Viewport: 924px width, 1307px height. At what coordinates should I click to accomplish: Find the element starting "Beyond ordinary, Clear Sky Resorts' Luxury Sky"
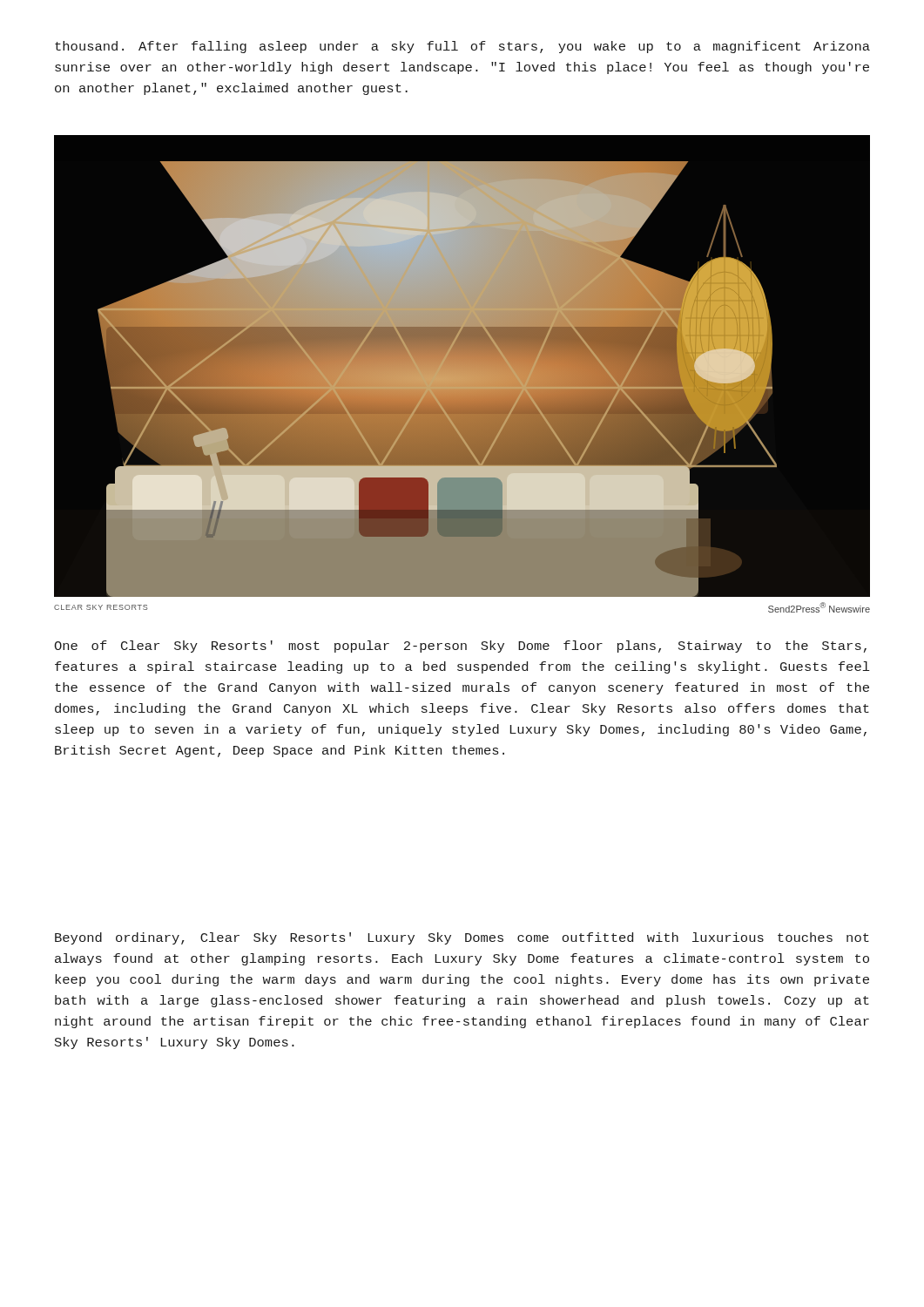click(x=462, y=991)
